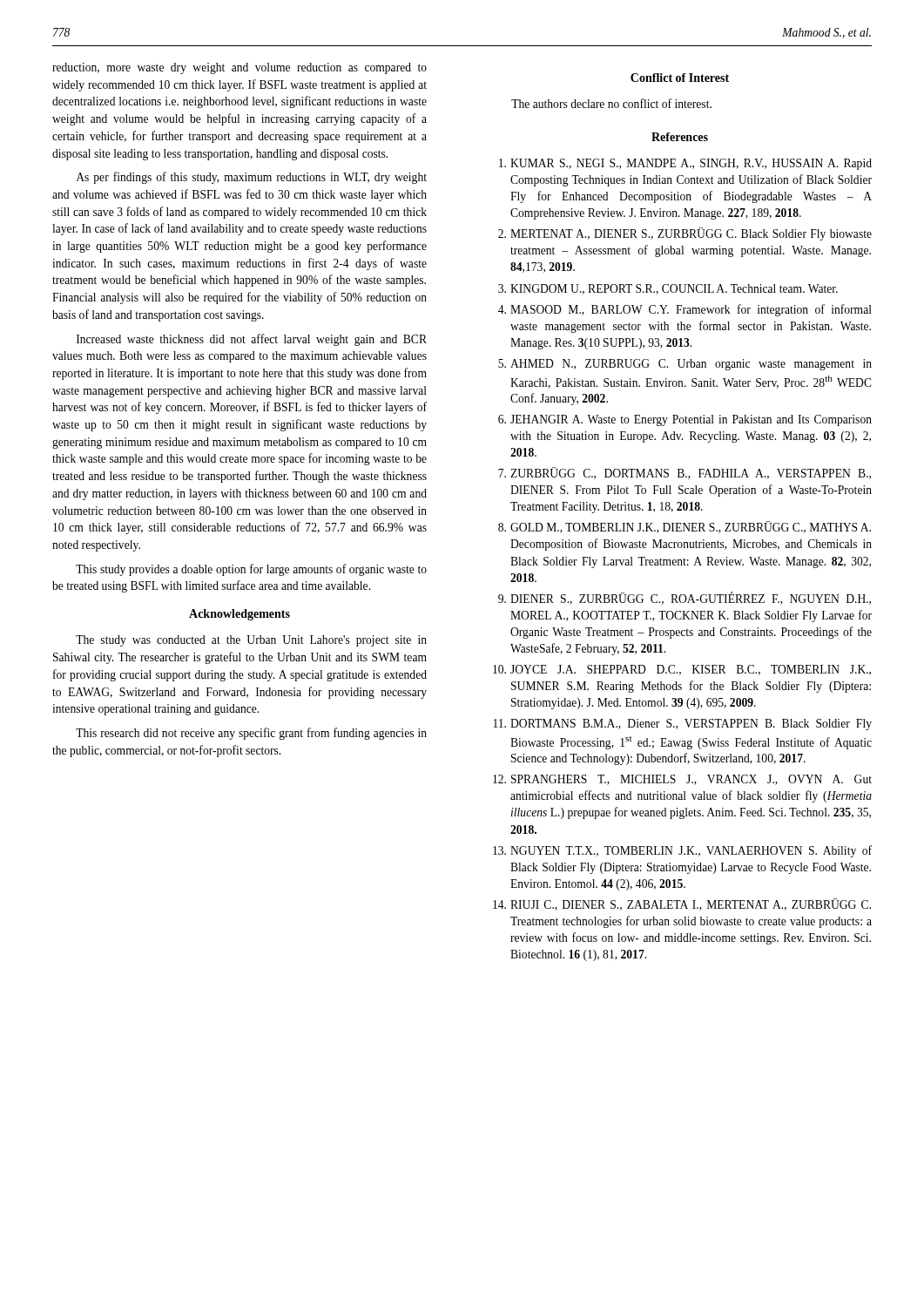The image size is (924, 1307).
Task: Click on the block starting "7. ZURBRÜGG C., DORTMANS"
Action: pos(680,490)
